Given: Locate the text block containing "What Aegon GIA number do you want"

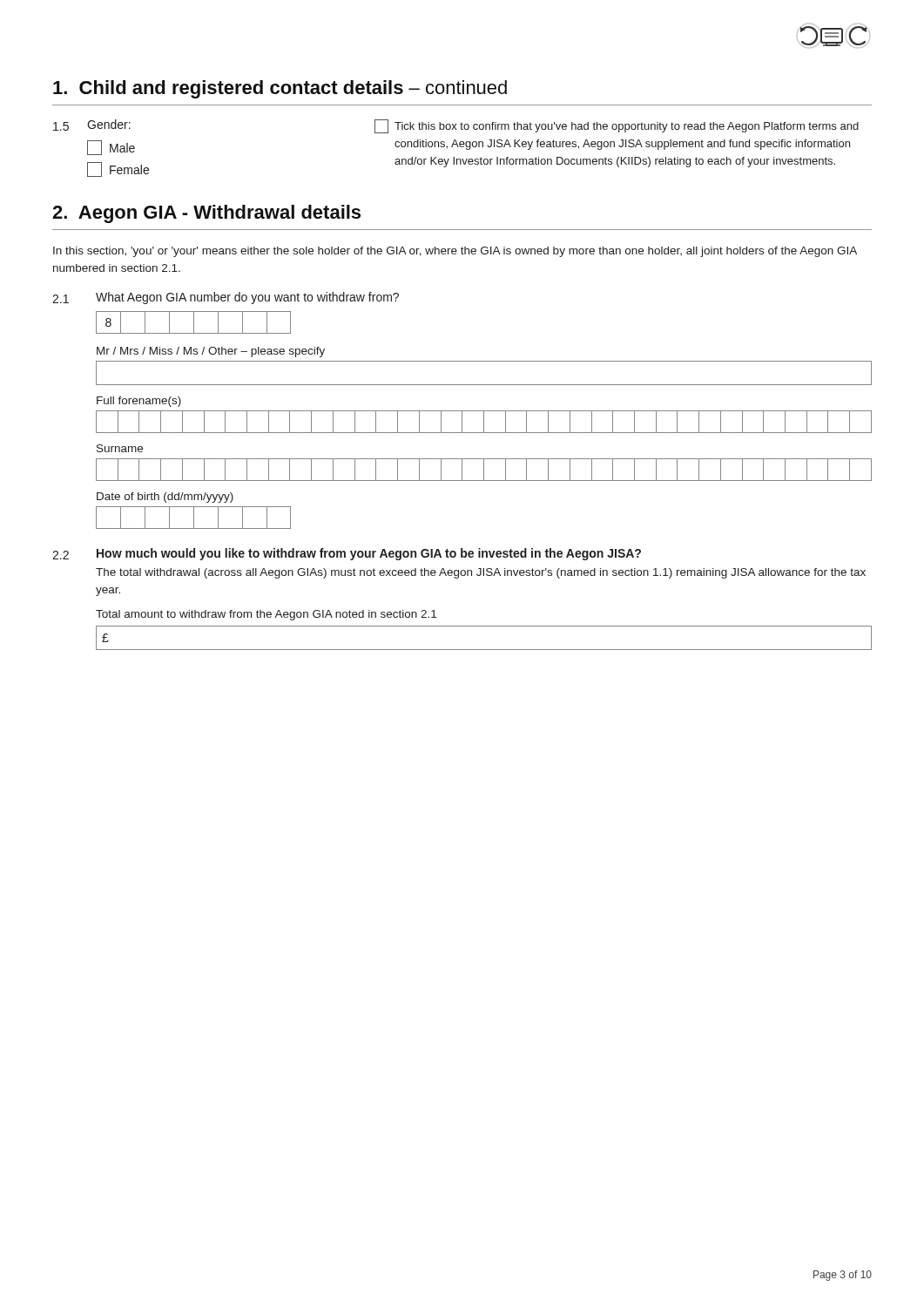Looking at the screenshot, I should (x=484, y=409).
